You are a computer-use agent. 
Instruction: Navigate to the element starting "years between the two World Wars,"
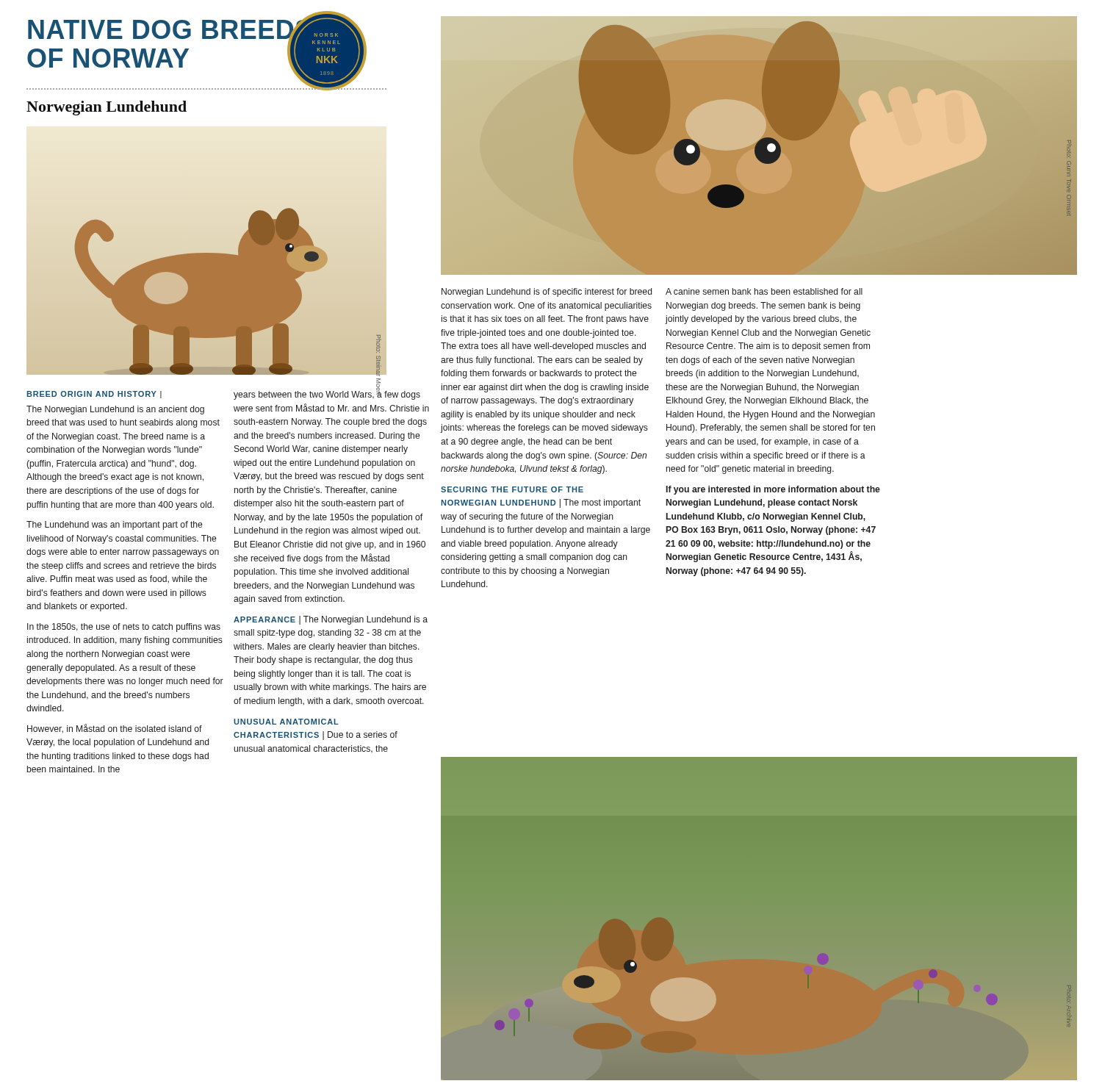(332, 572)
